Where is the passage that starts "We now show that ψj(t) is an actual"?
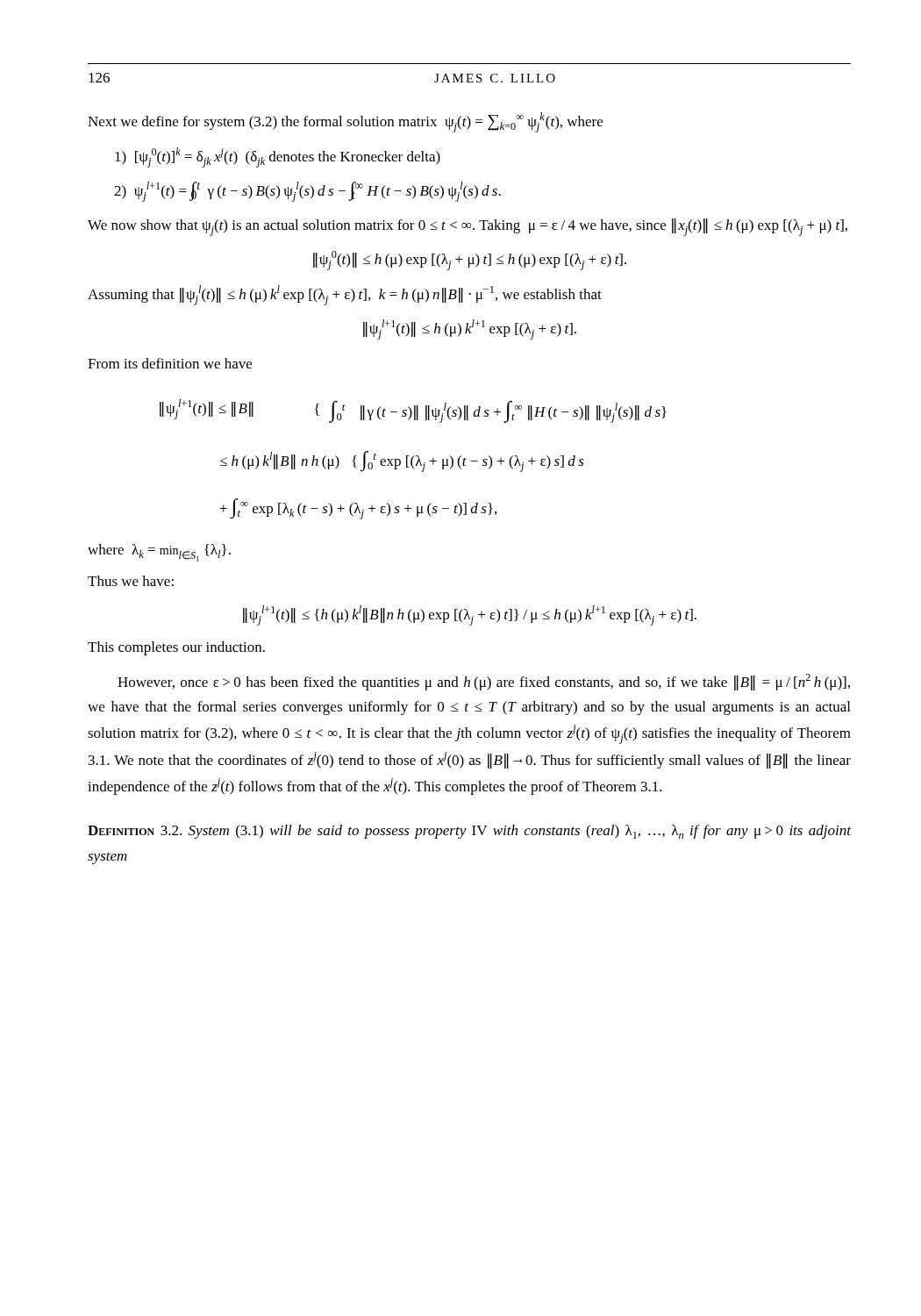Image resolution: width=921 pixels, height=1316 pixels. pyautogui.click(x=469, y=226)
